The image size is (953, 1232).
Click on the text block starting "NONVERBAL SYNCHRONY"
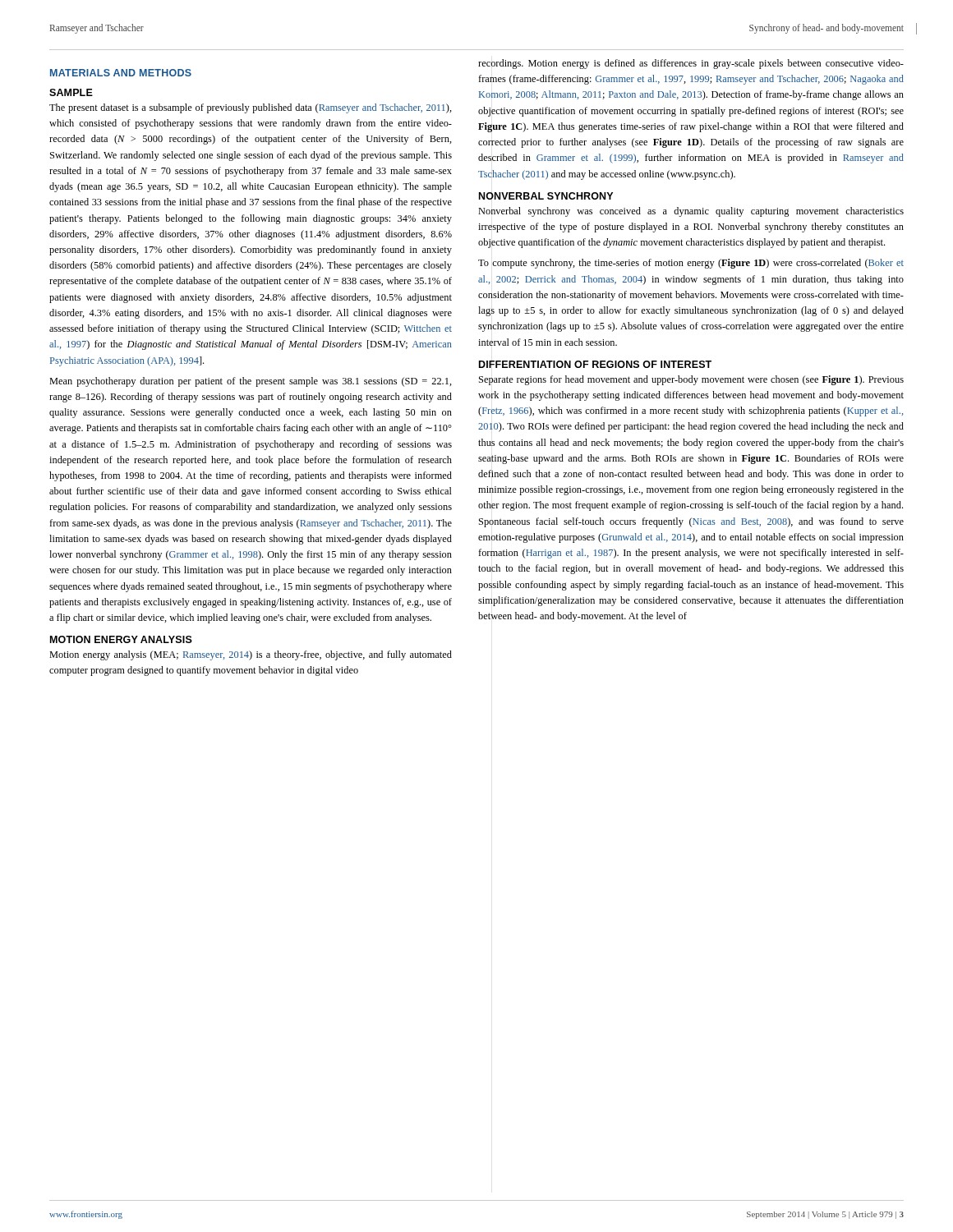[x=546, y=196]
